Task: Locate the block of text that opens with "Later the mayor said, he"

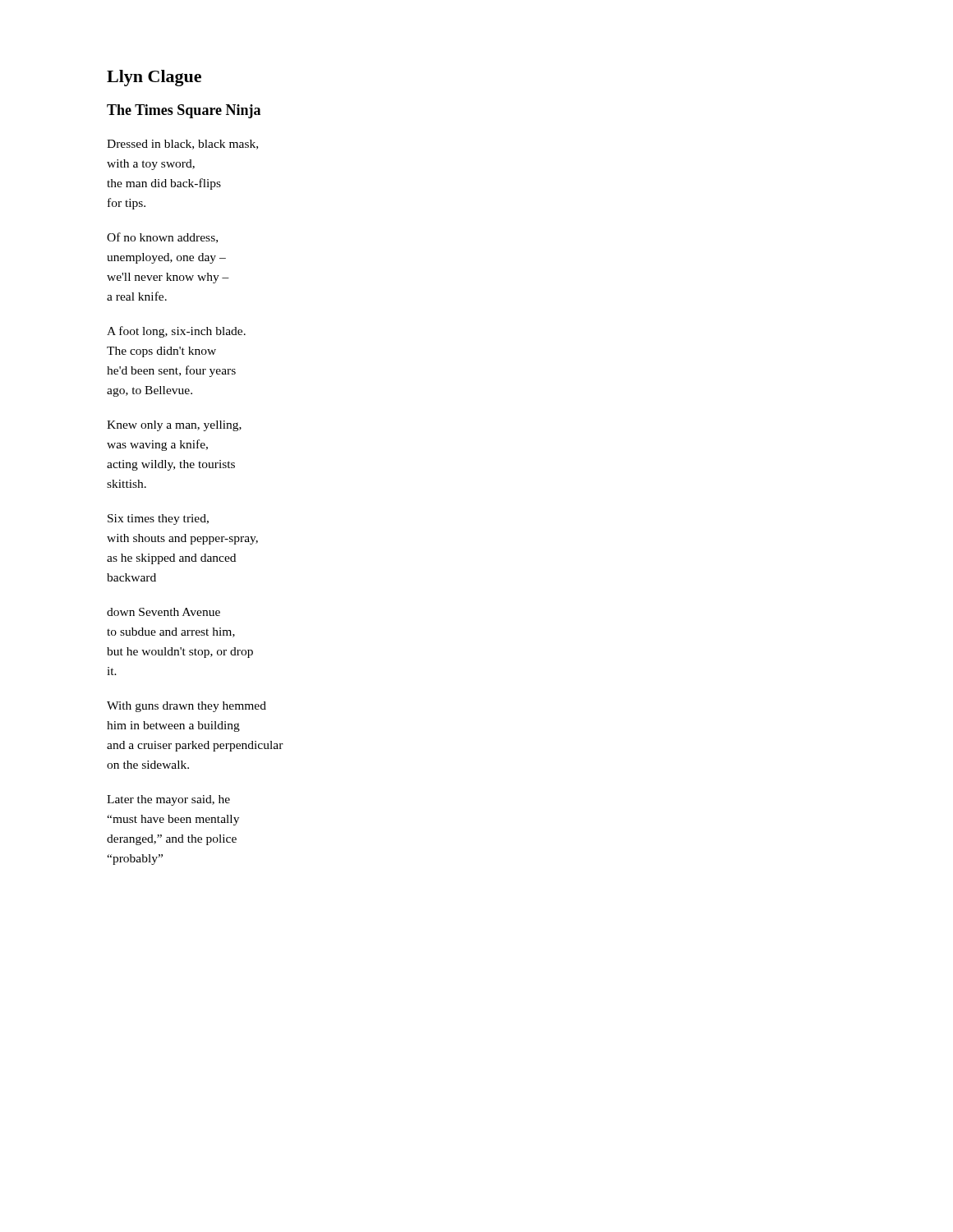Action: (173, 829)
